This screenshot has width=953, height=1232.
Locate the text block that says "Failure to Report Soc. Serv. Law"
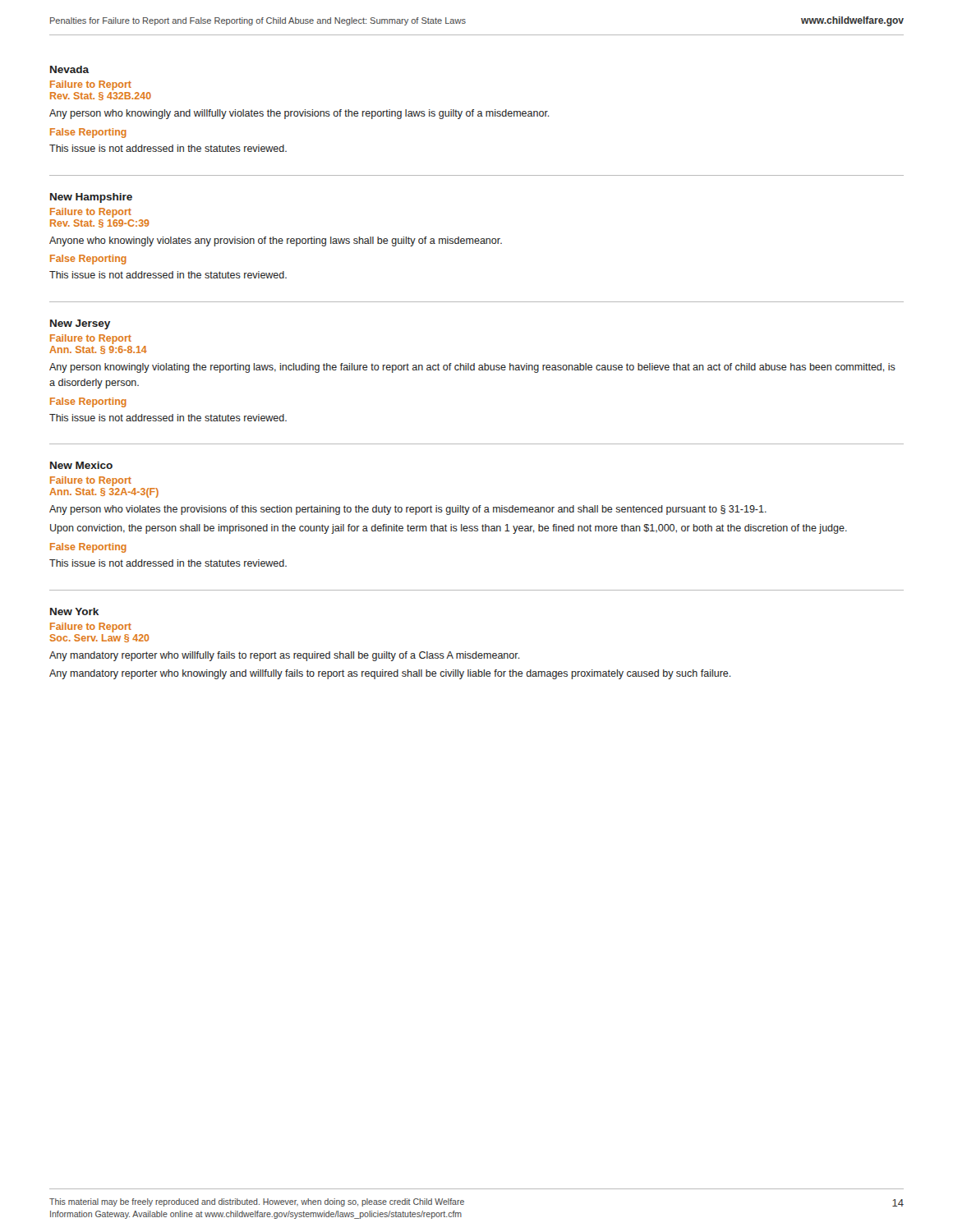[x=99, y=632]
